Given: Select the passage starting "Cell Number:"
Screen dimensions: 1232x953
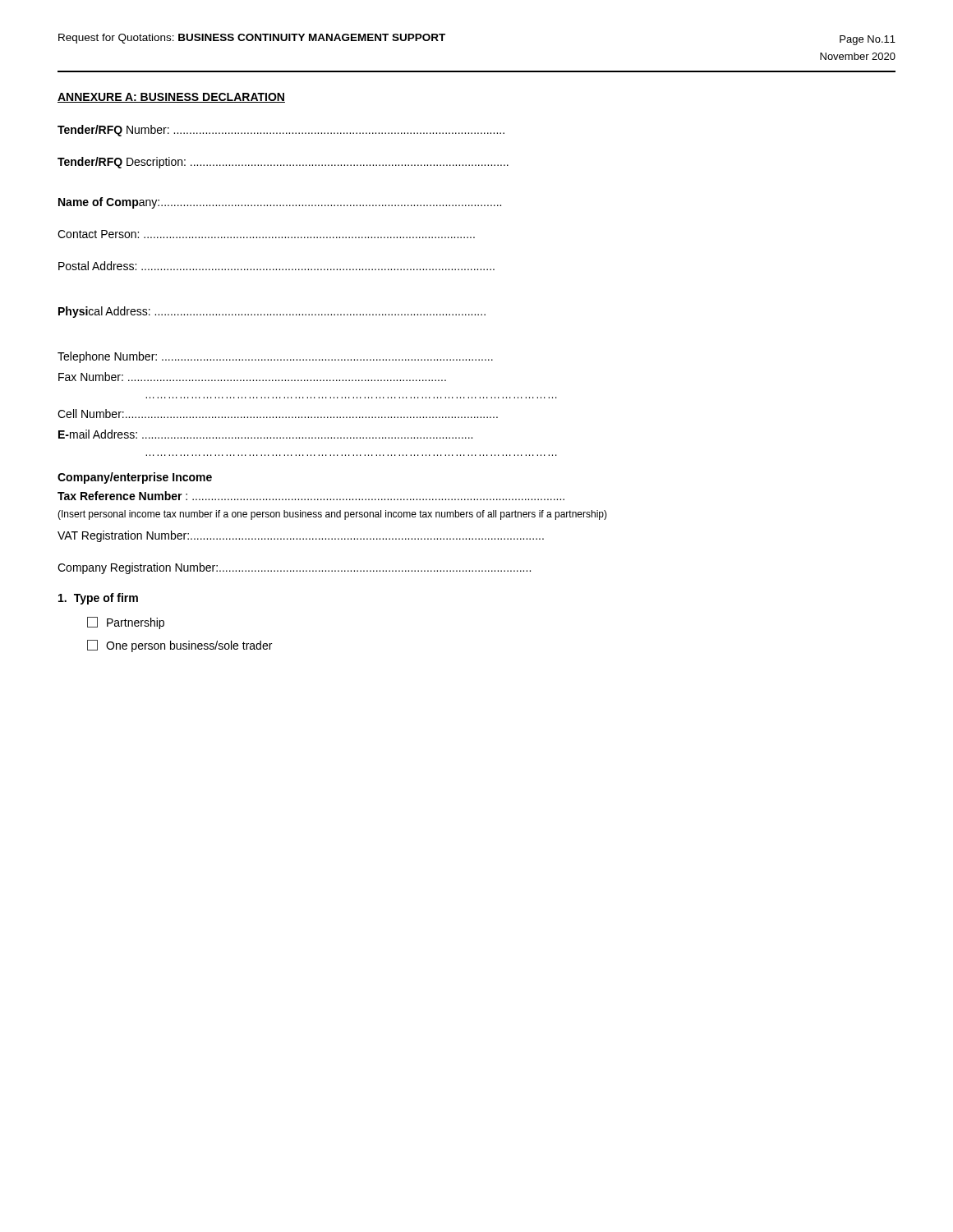Looking at the screenshot, I should pos(278,414).
